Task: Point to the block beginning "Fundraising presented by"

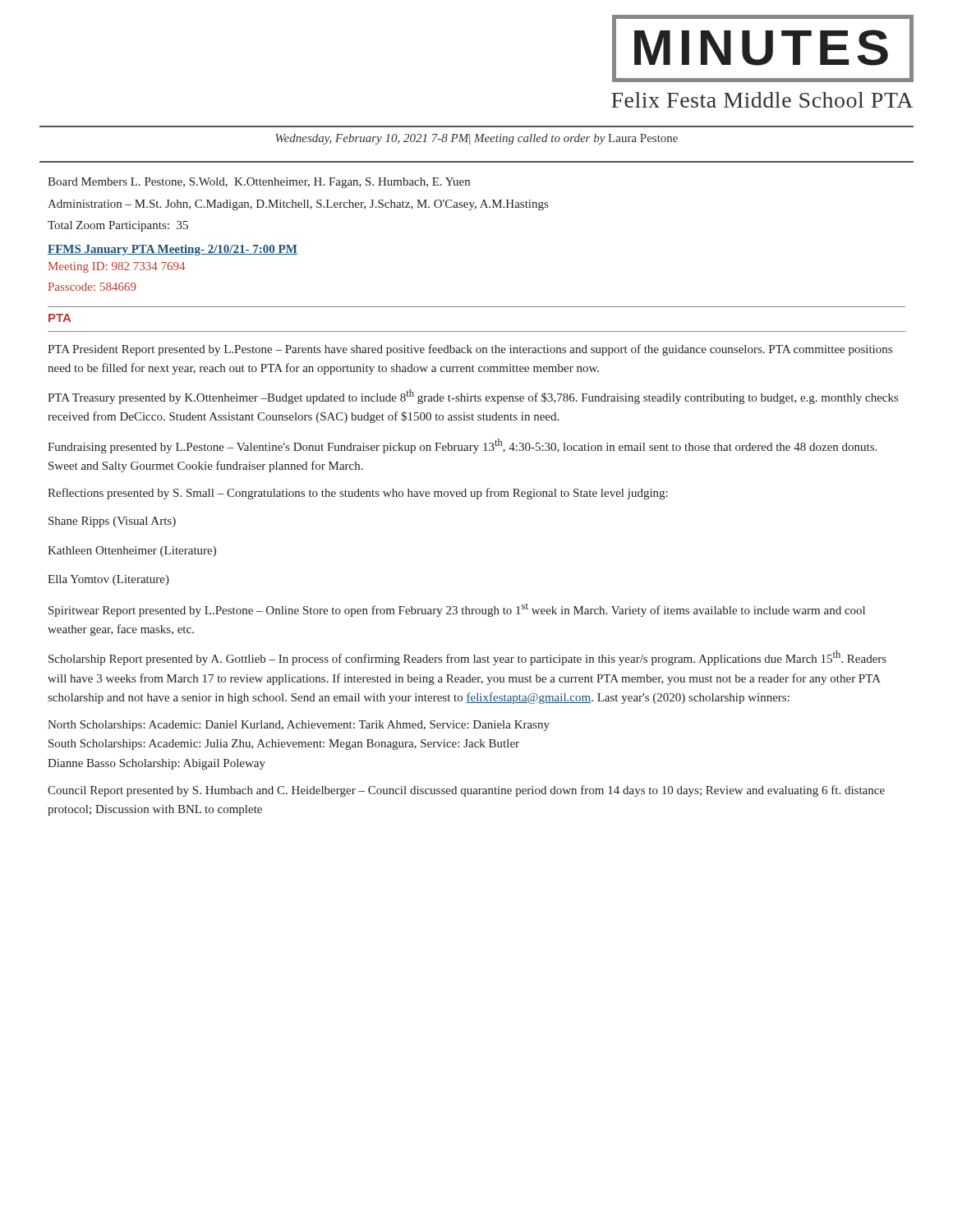Action: pyautogui.click(x=463, y=454)
